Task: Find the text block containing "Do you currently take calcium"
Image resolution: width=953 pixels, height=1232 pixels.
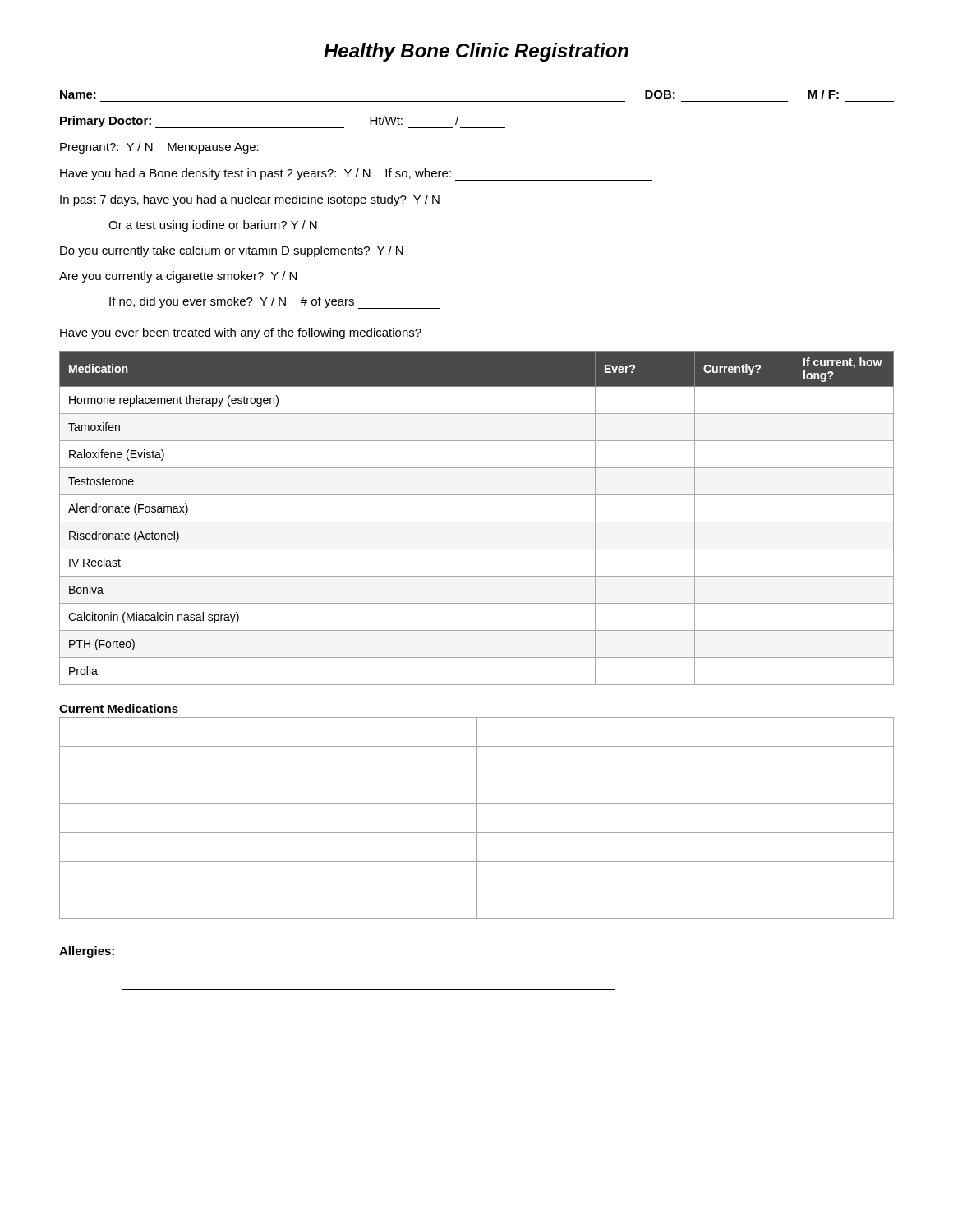Action: click(x=232, y=250)
